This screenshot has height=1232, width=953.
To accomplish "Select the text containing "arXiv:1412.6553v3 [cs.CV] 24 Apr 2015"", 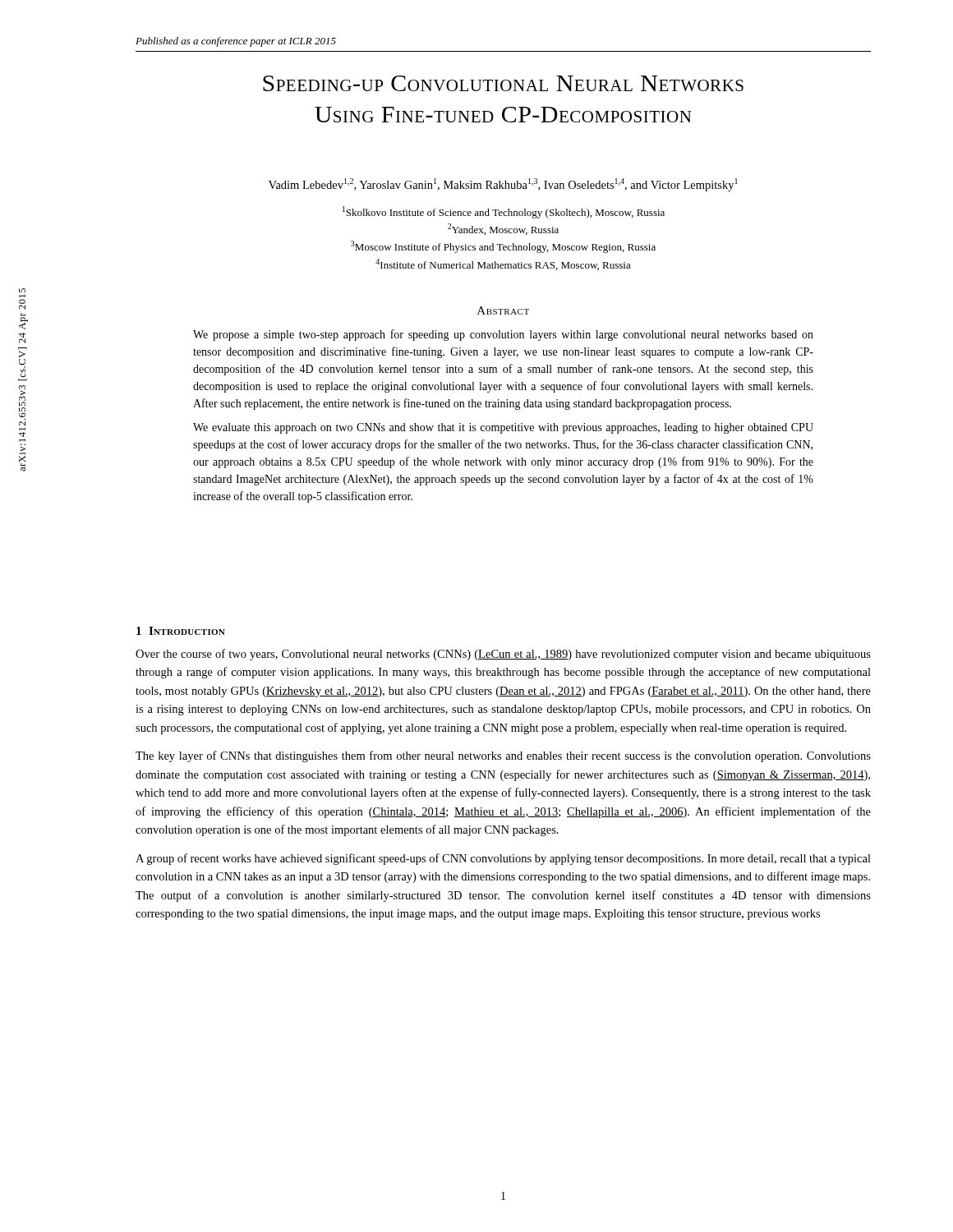I will [22, 379].
